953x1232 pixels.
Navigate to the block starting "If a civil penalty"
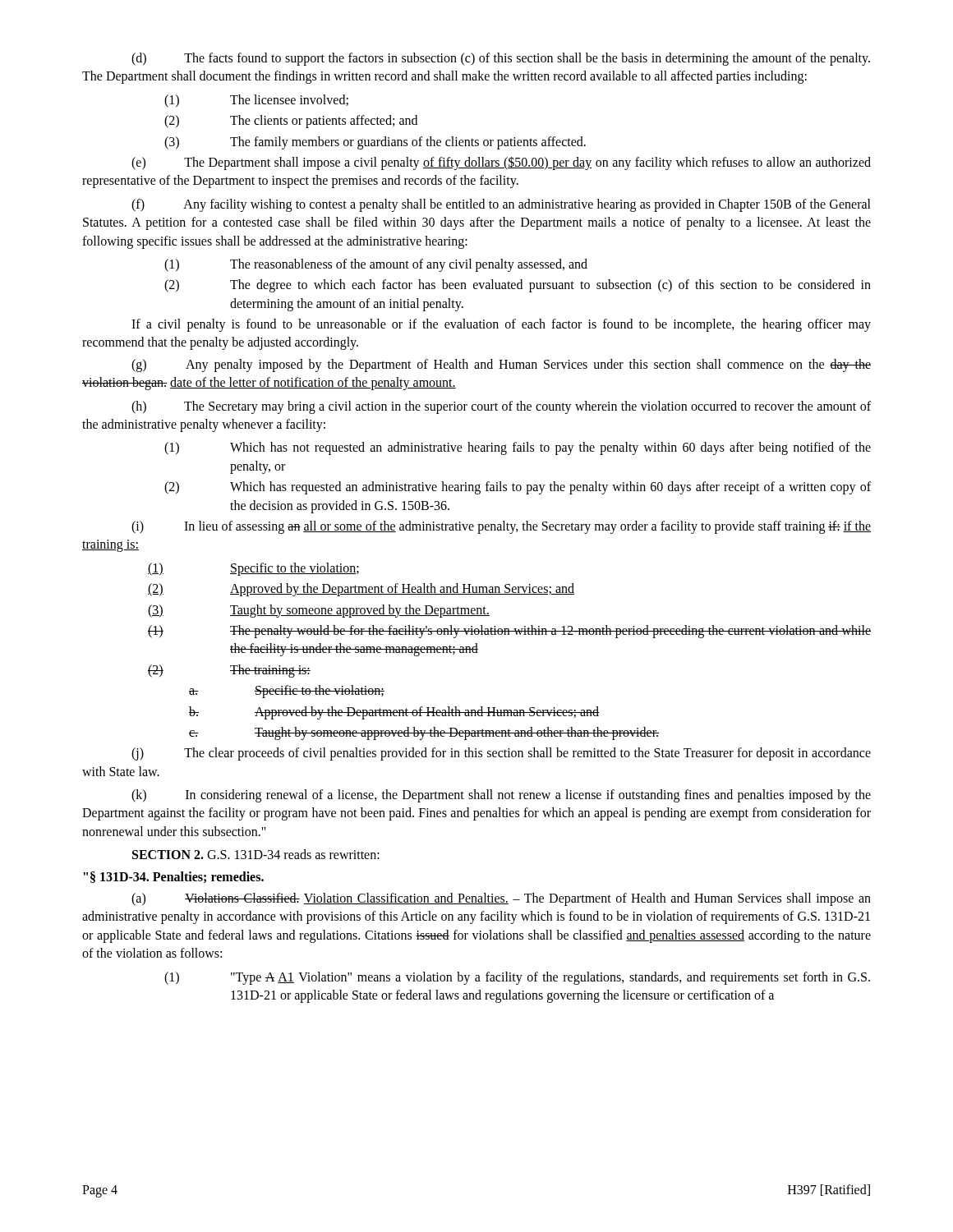pos(476,333)
